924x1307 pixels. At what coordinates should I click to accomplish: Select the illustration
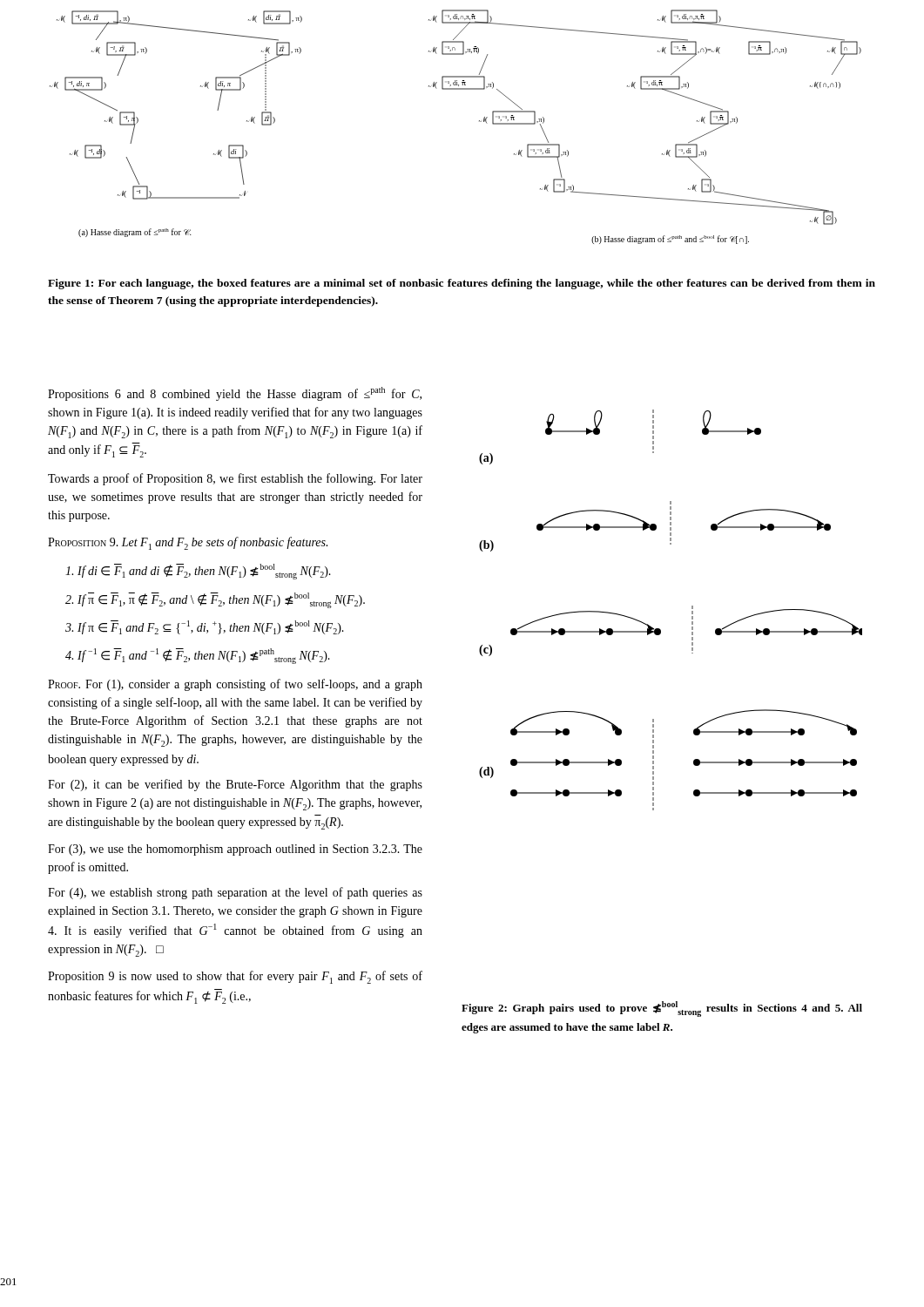(x=662, y=688)
